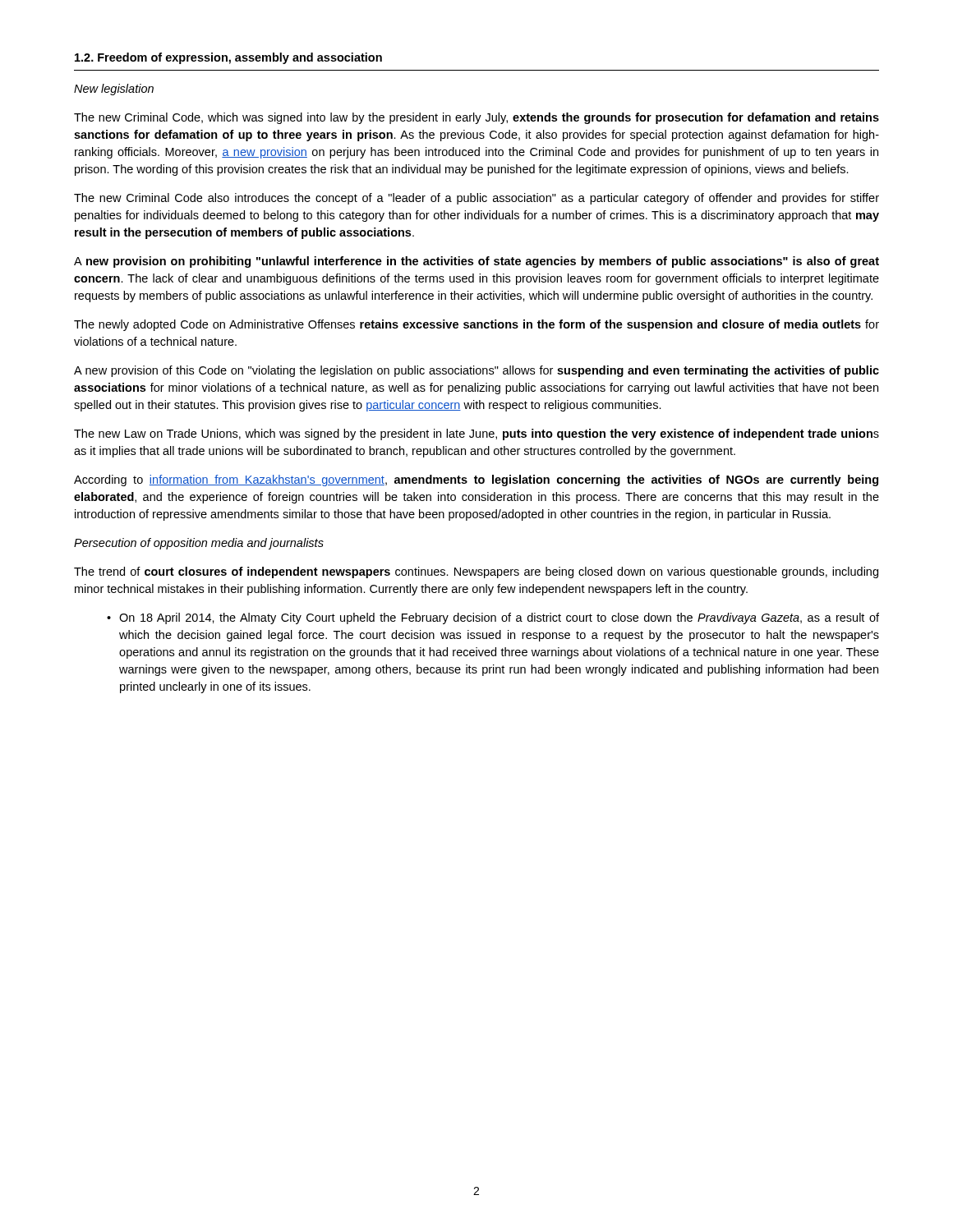Navigate to the element starting "New legislation"
Viewport: 953px width, 1232px height.
(x=114, y=89)
